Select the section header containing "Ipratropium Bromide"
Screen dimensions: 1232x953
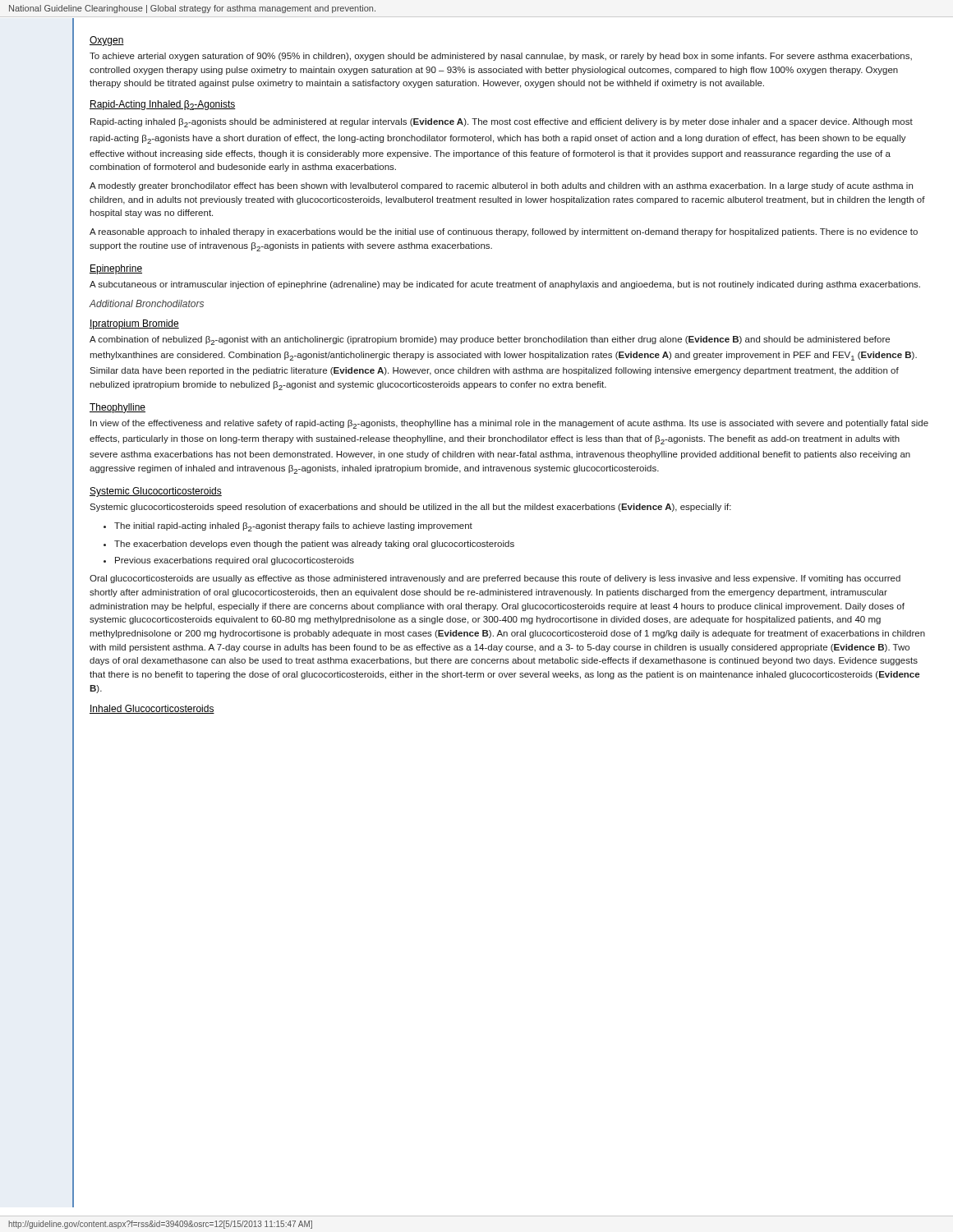(x=134, y=323)
